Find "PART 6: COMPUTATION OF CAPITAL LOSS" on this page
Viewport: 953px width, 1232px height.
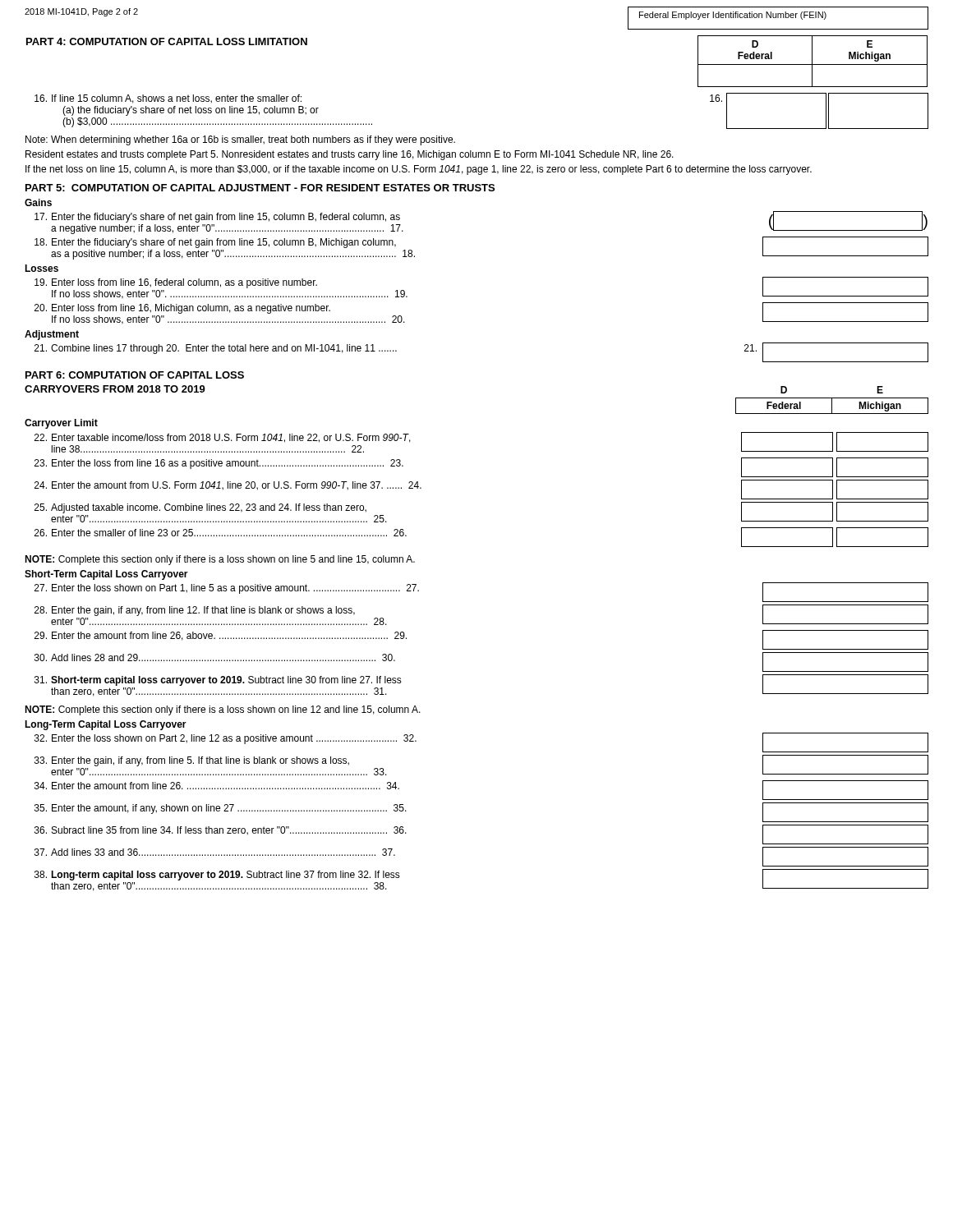coord(135,375)
